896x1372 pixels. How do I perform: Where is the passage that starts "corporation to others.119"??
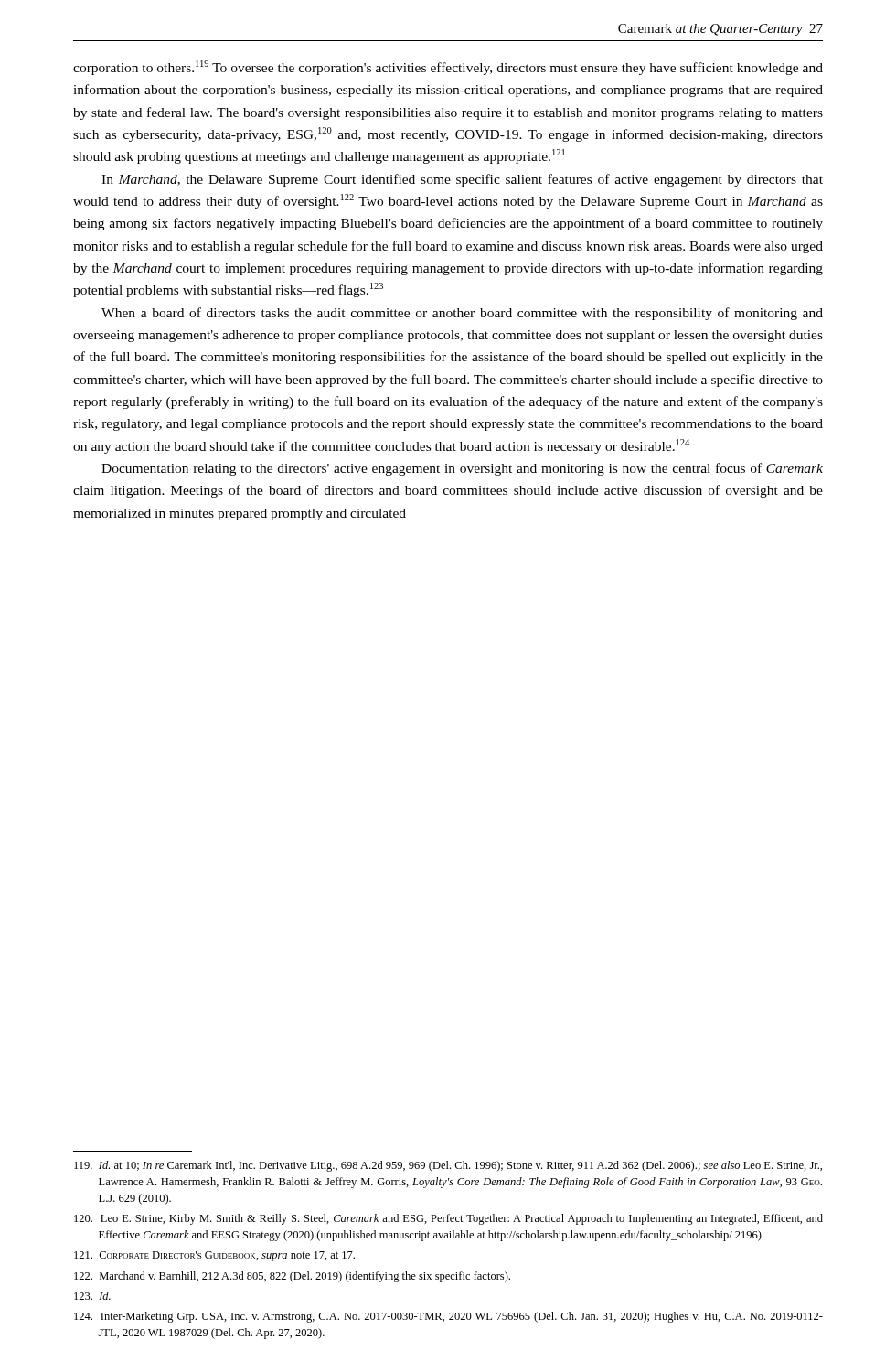[x=448, y=68]
